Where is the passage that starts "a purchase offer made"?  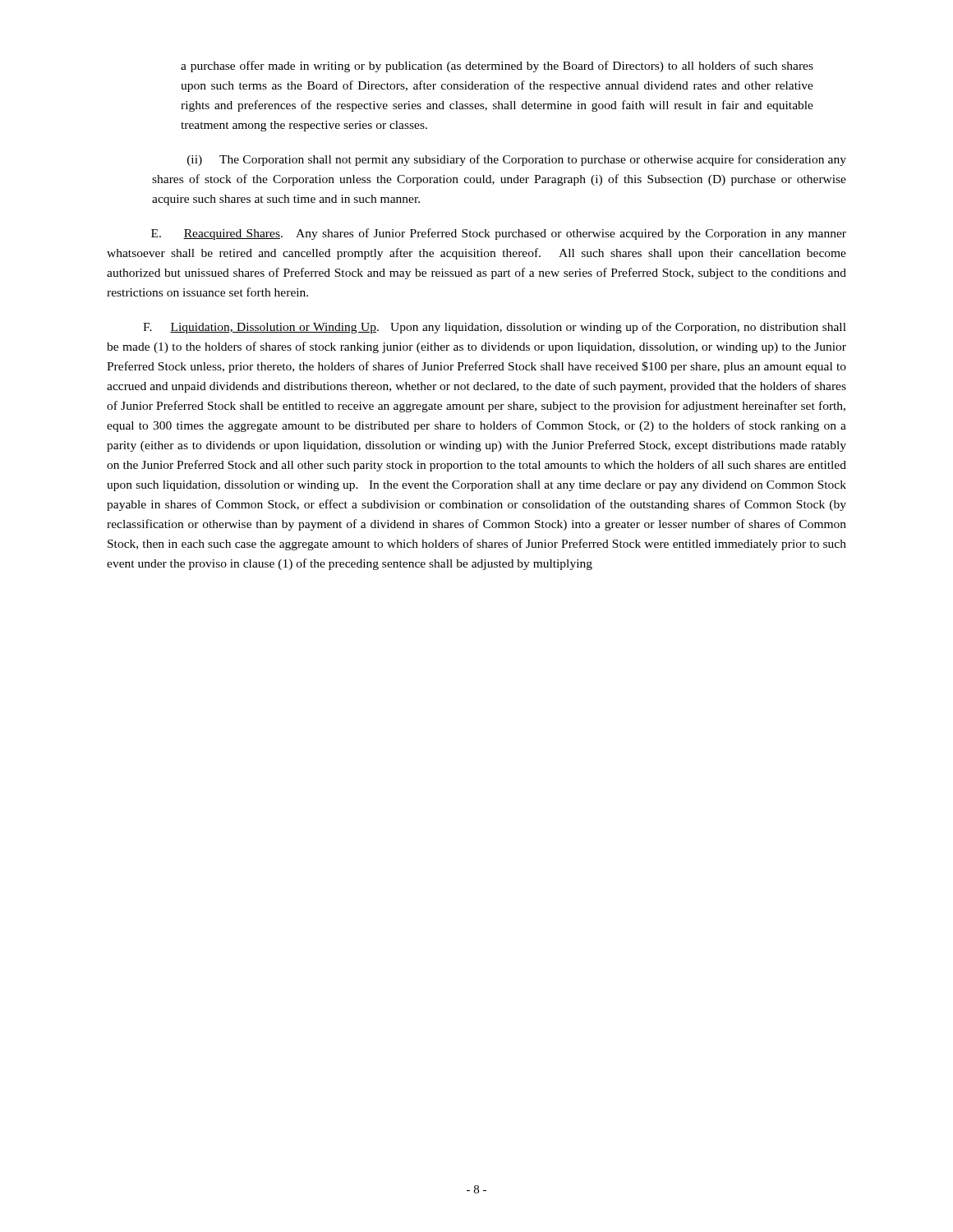point(497,95)
